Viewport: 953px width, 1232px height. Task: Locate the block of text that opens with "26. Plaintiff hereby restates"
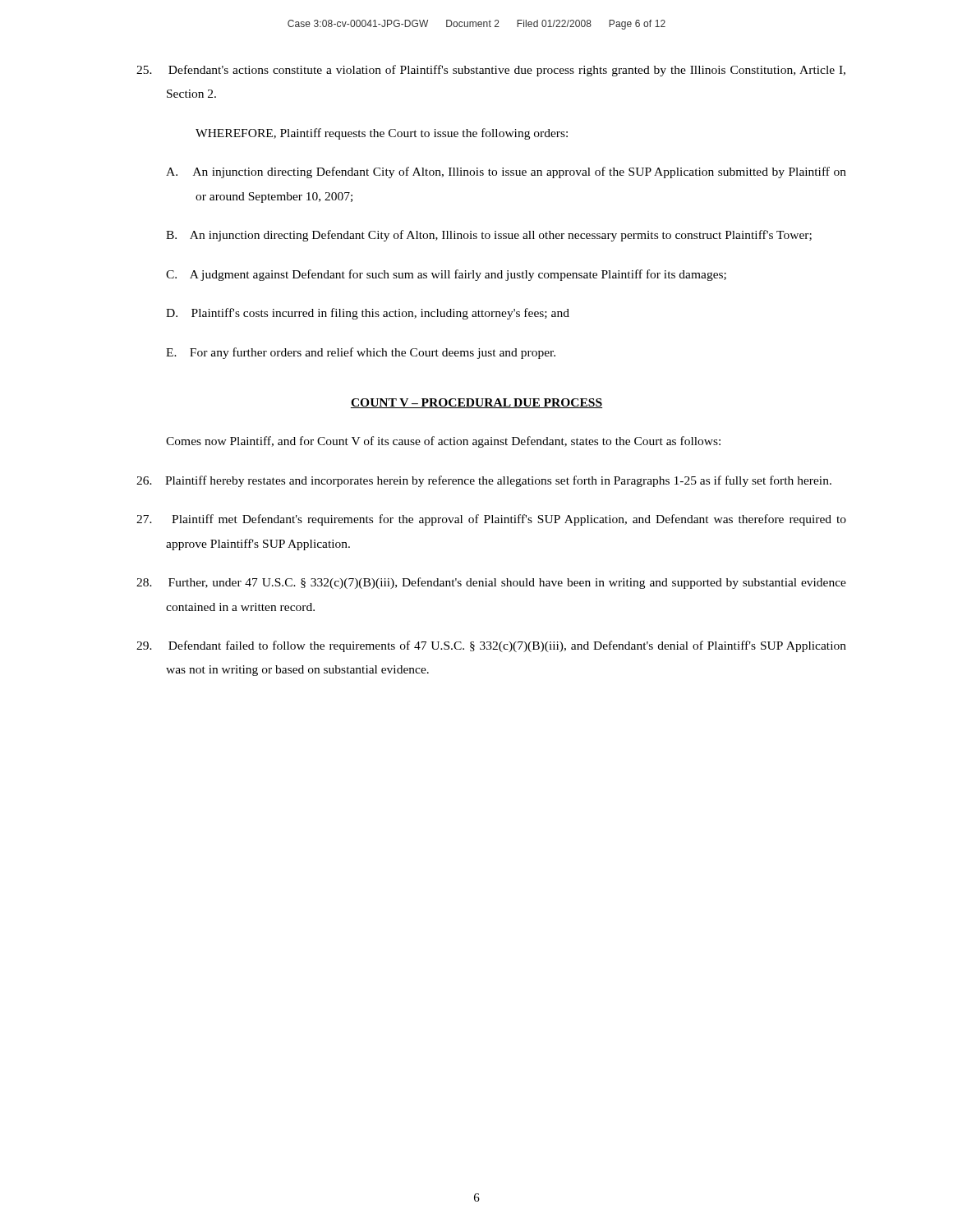484,480
